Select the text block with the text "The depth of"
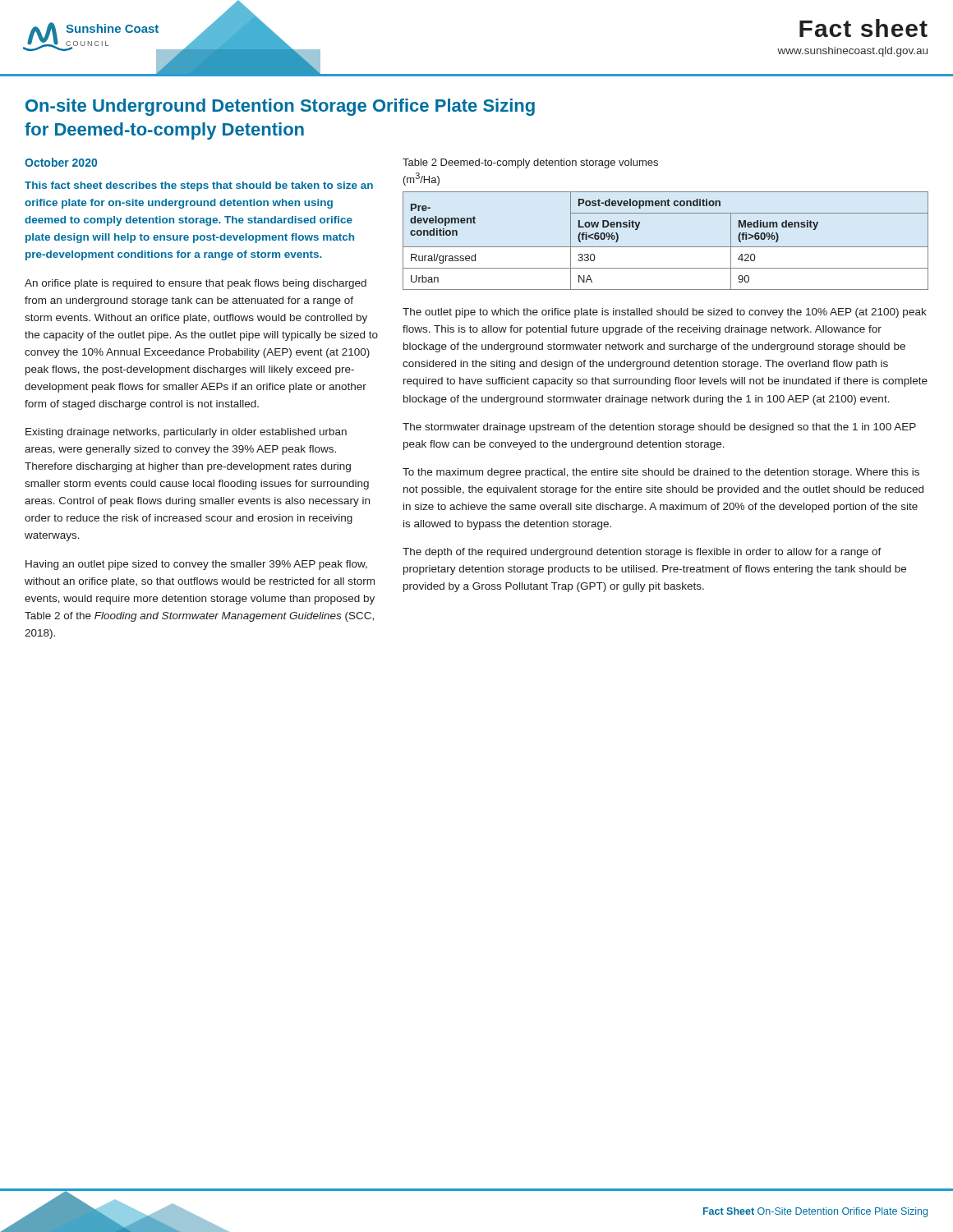Screen dimensions: 1232x953 click(655, 569)
